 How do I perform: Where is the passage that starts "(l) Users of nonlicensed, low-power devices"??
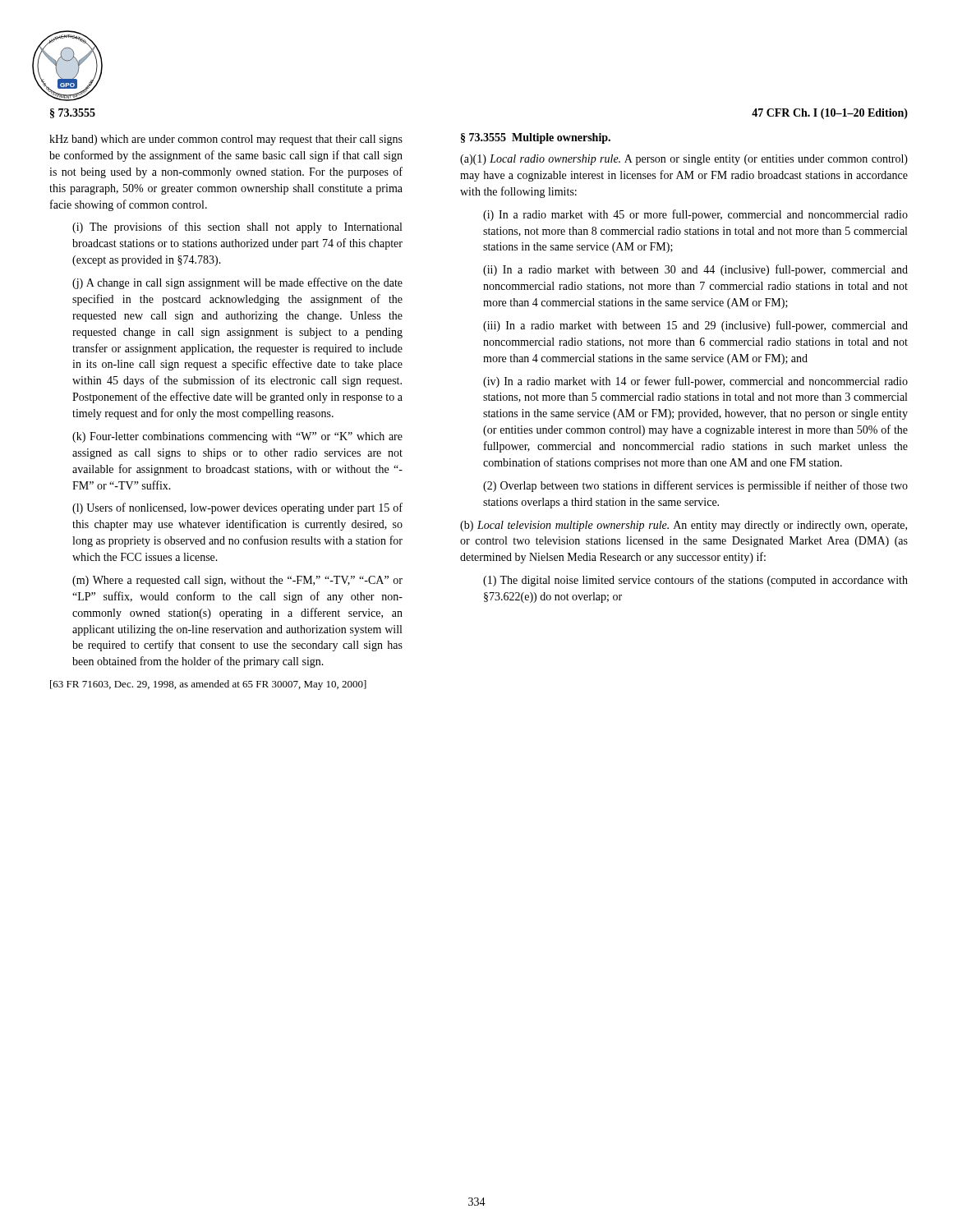coord(226,533)
